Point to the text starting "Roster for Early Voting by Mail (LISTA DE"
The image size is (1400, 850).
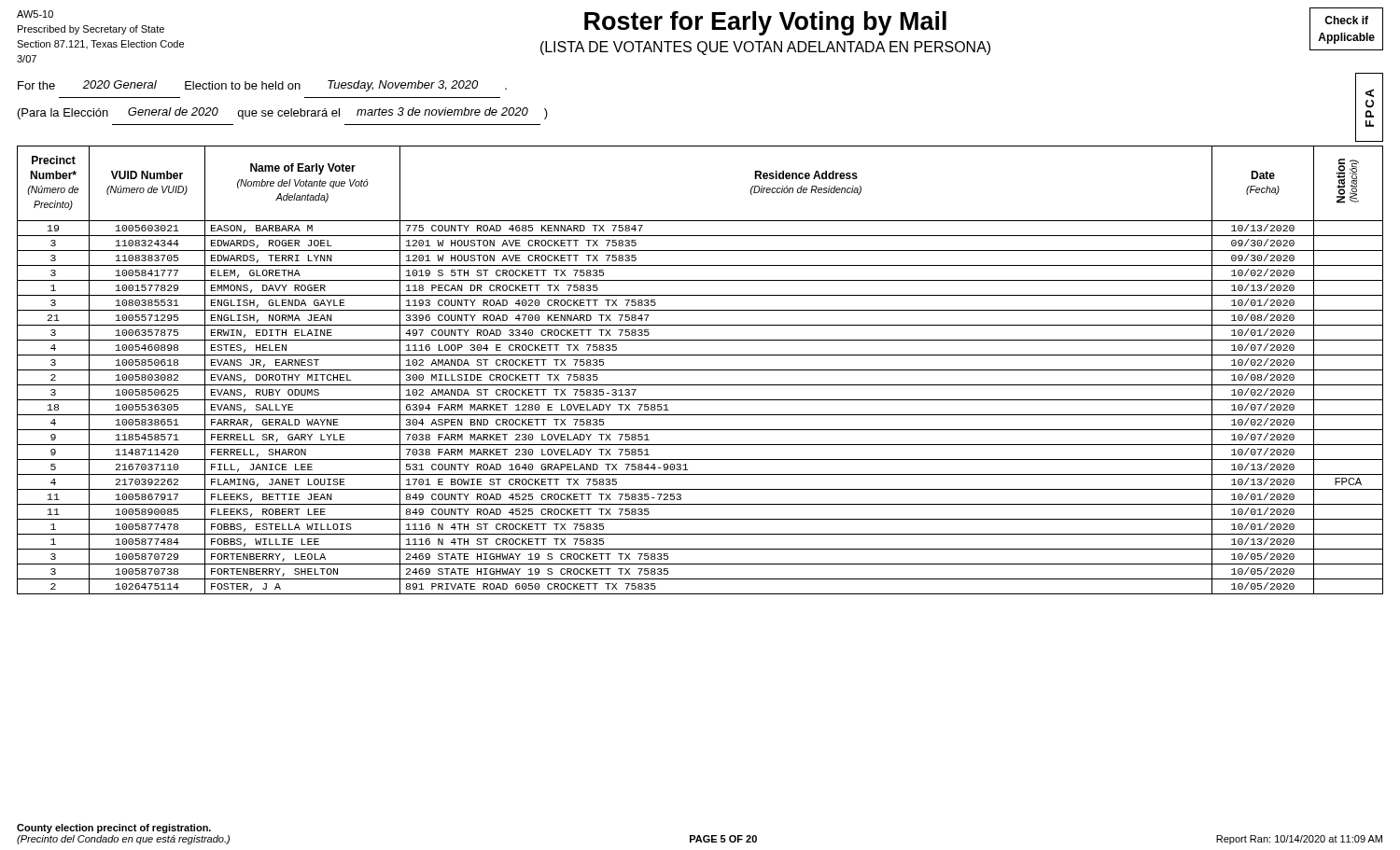pos(765,32)
